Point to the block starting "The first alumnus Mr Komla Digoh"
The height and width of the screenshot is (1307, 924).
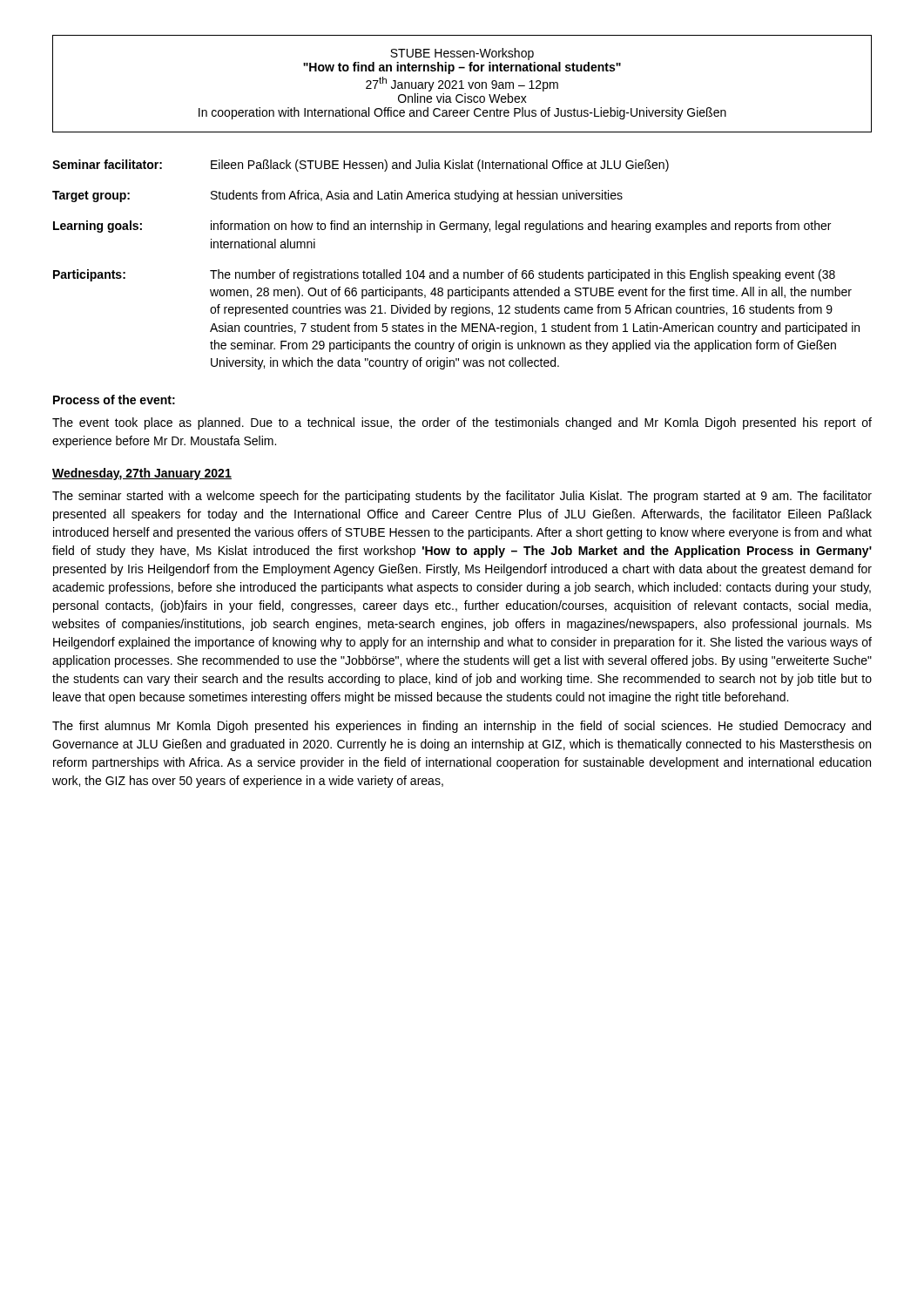pyautogui.click(x=462, y=753)
